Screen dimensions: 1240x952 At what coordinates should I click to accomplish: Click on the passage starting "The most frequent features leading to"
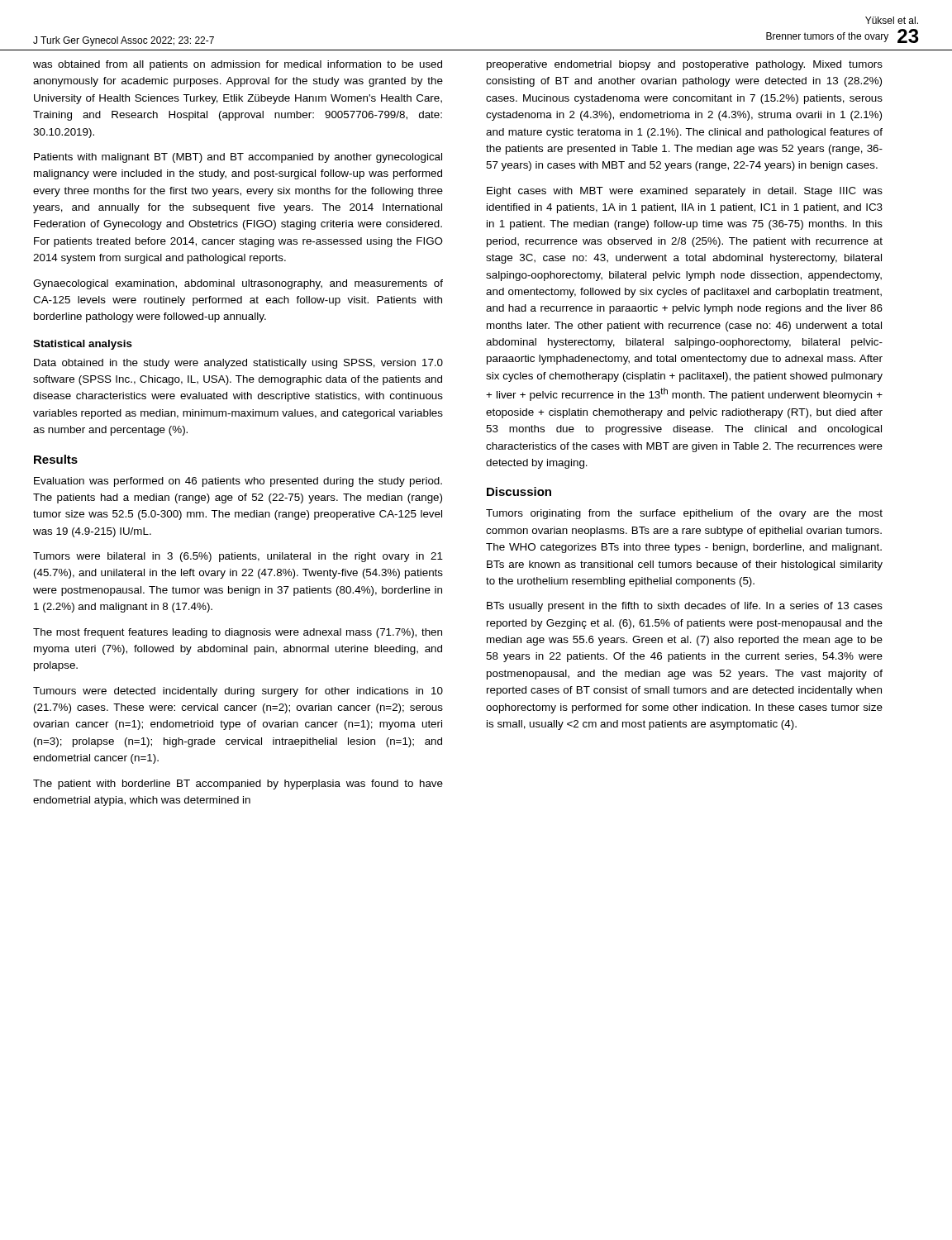[x=238, y=648]
